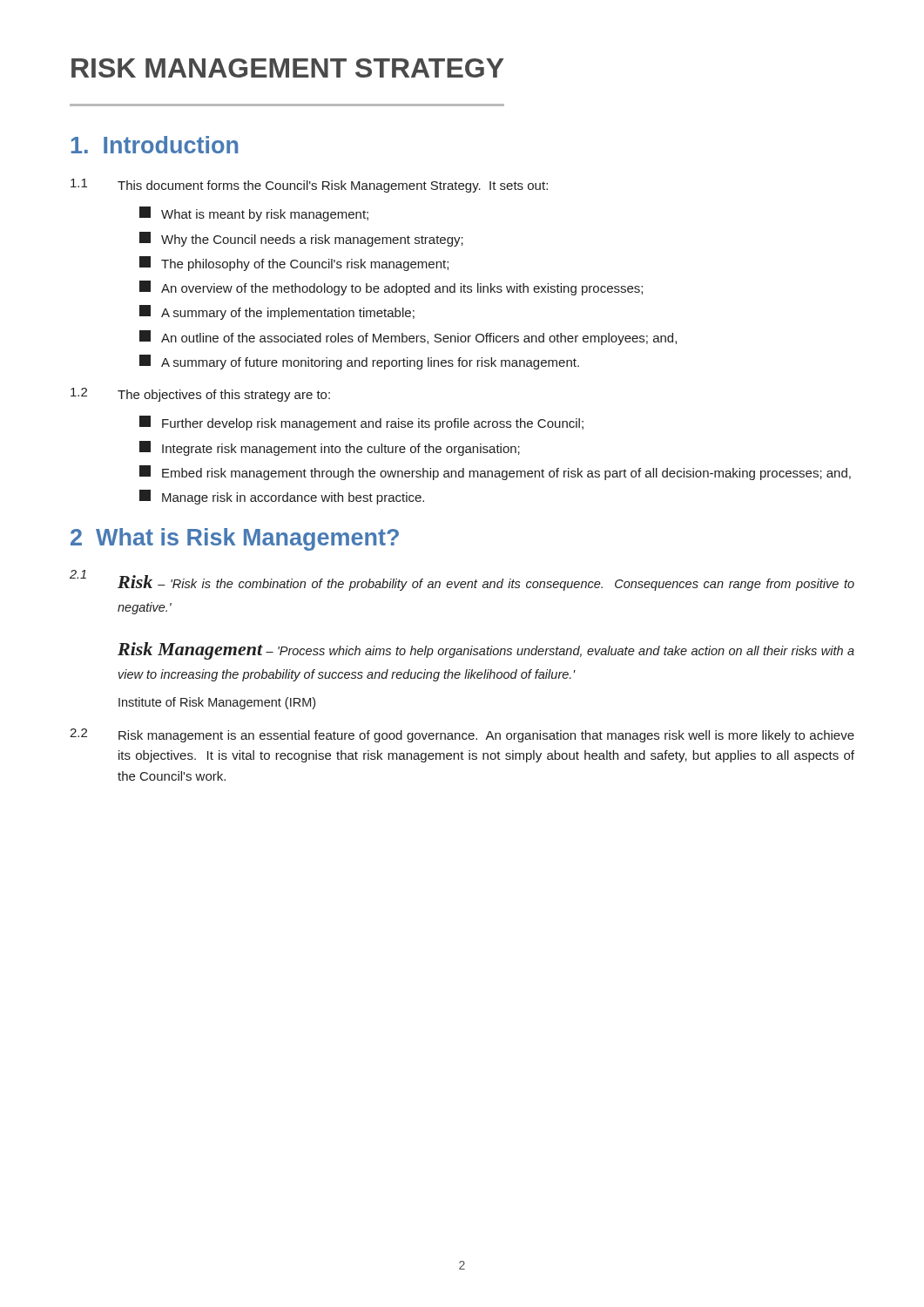Click on the title containing "RISK MANAGEMENT STRATEGY"
924x1307 pixels.
pos(287,79)
